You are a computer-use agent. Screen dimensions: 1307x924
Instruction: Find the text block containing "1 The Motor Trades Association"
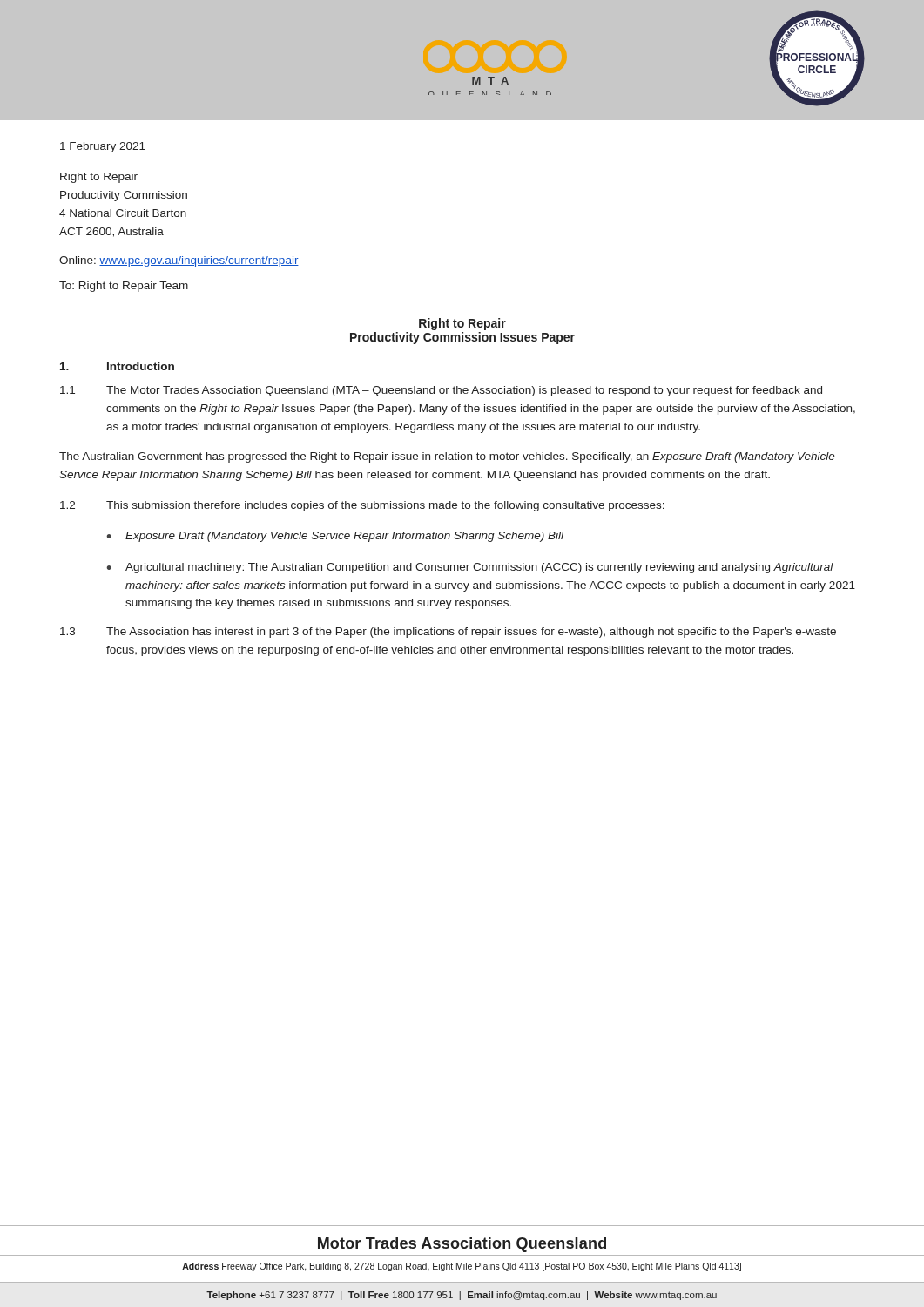coord(462,409)
